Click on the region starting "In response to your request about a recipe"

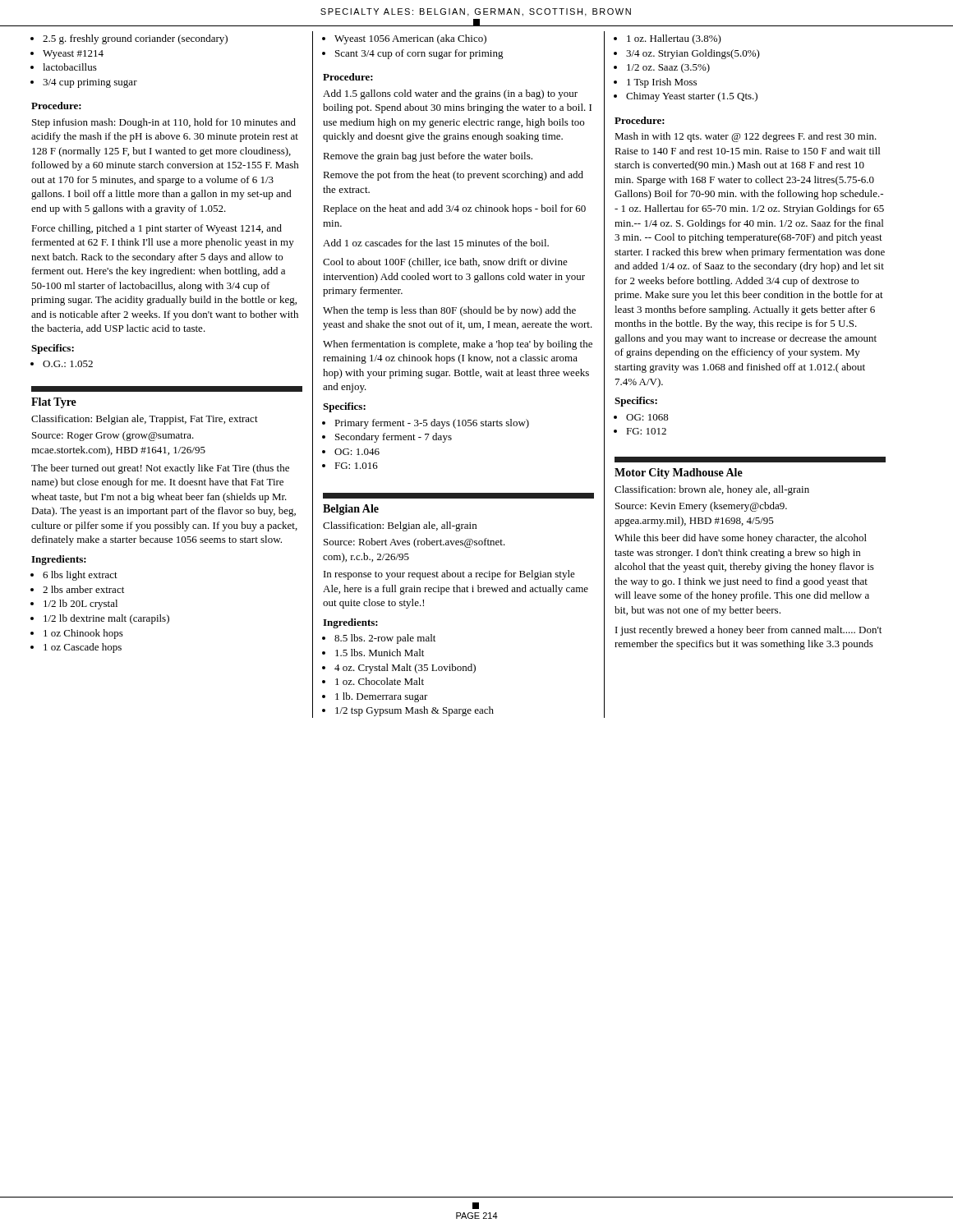pyautogui.click(x=456, y=588)
